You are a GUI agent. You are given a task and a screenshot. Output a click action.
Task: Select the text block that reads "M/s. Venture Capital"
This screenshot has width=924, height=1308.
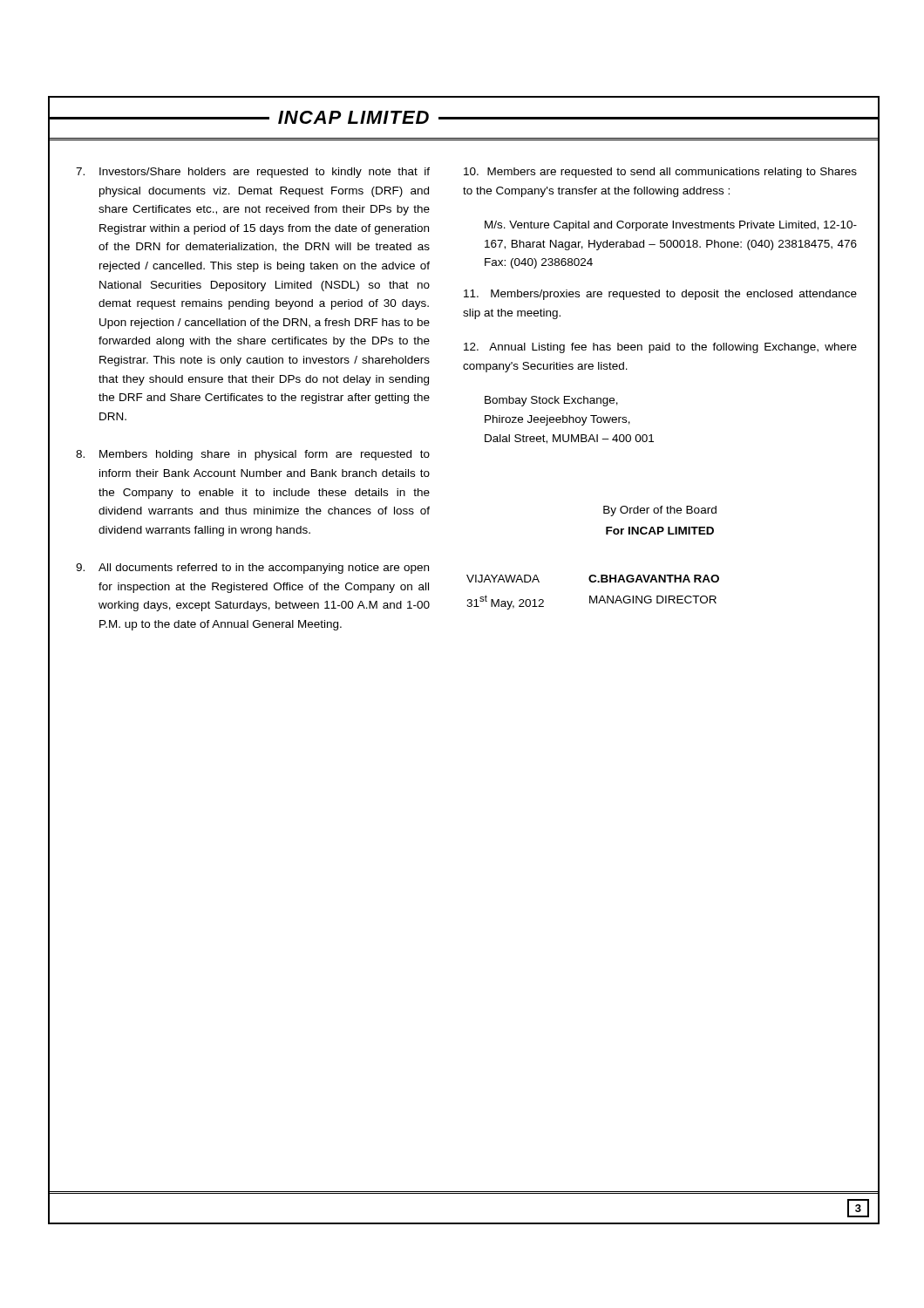coord(670,244)
